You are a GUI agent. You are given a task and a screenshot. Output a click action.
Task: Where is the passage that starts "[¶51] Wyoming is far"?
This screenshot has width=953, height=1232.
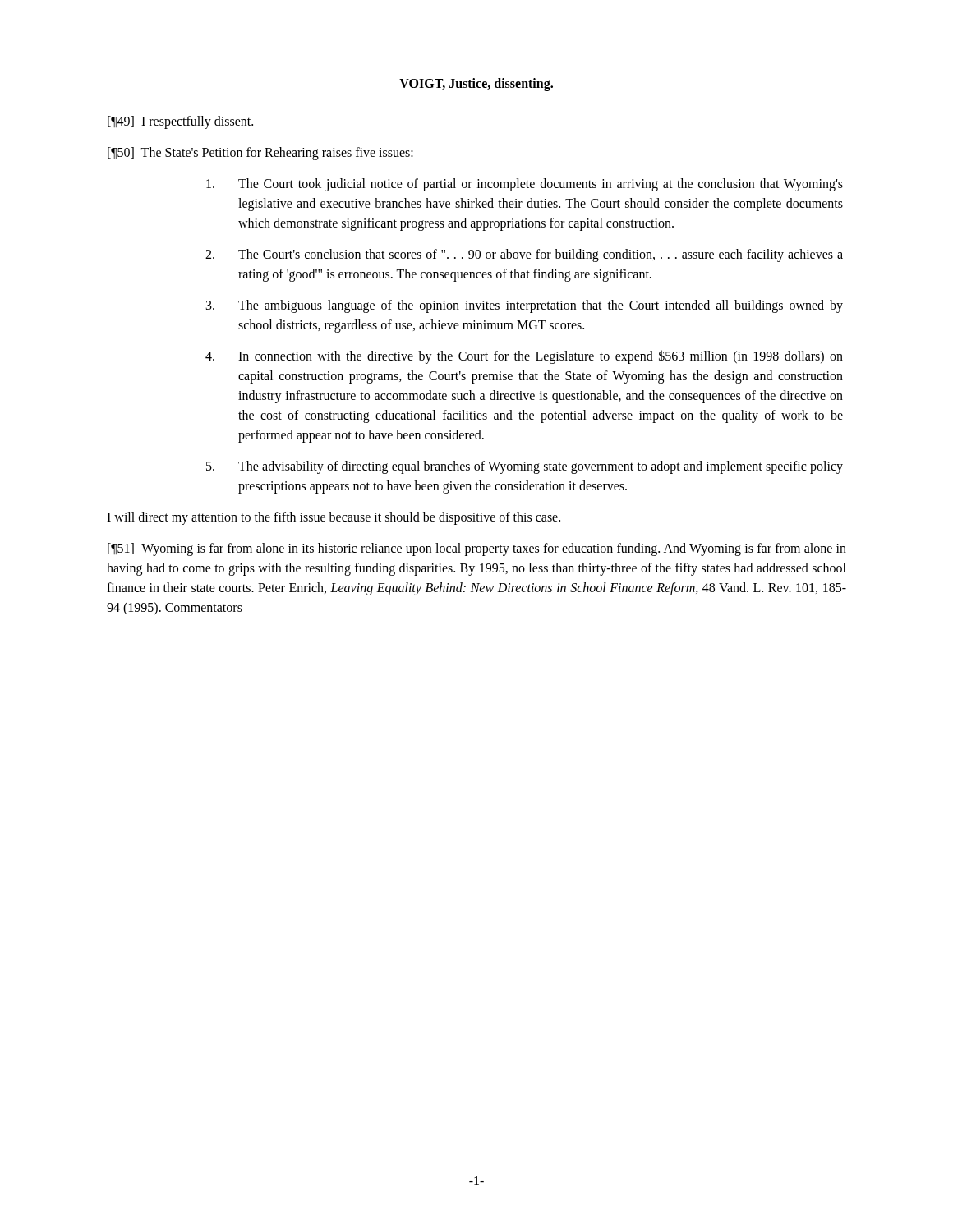476,578
